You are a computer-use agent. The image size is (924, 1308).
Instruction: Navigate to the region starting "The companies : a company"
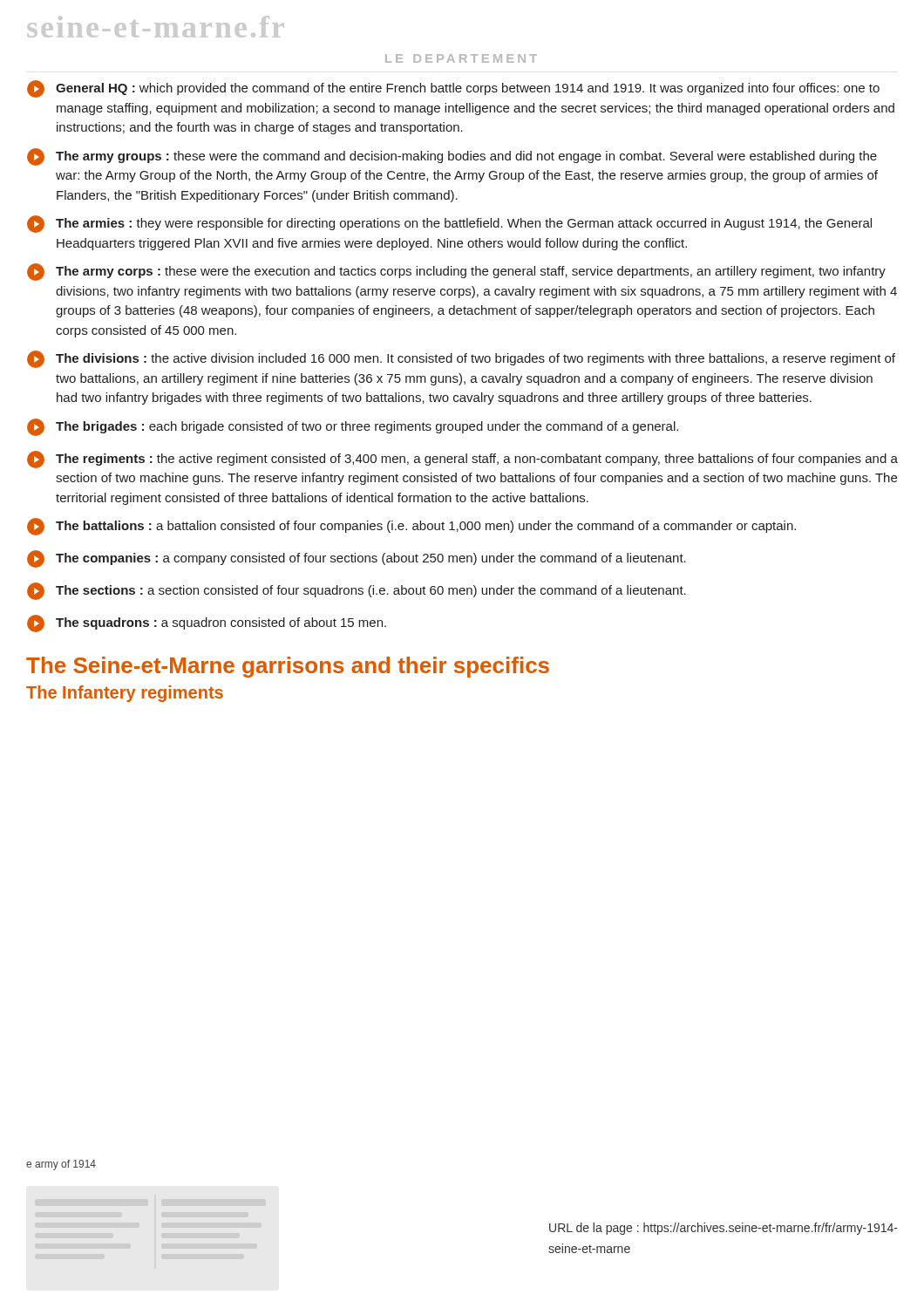[462, 560]
